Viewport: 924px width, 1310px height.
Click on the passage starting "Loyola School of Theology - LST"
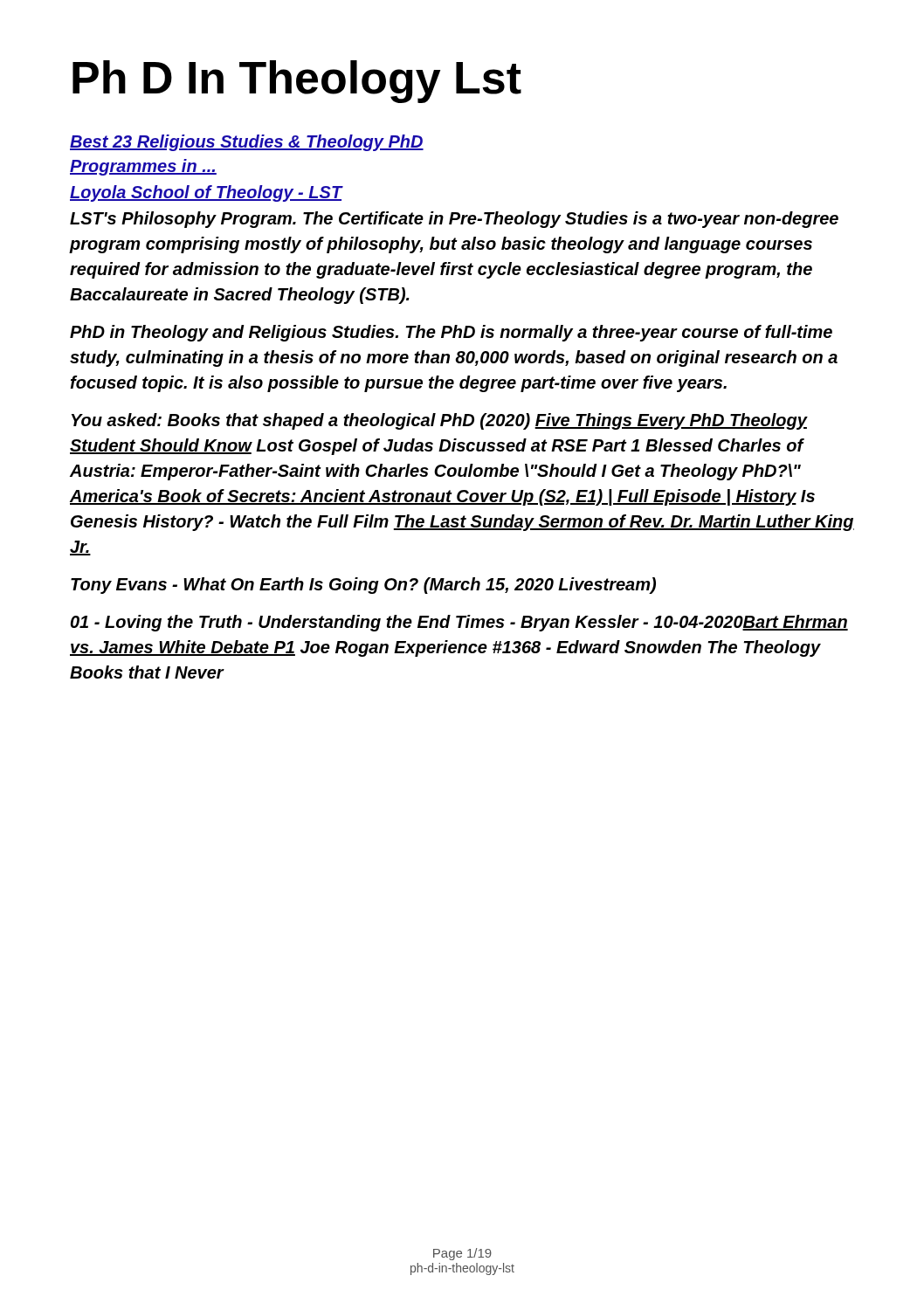pos(207,193)
